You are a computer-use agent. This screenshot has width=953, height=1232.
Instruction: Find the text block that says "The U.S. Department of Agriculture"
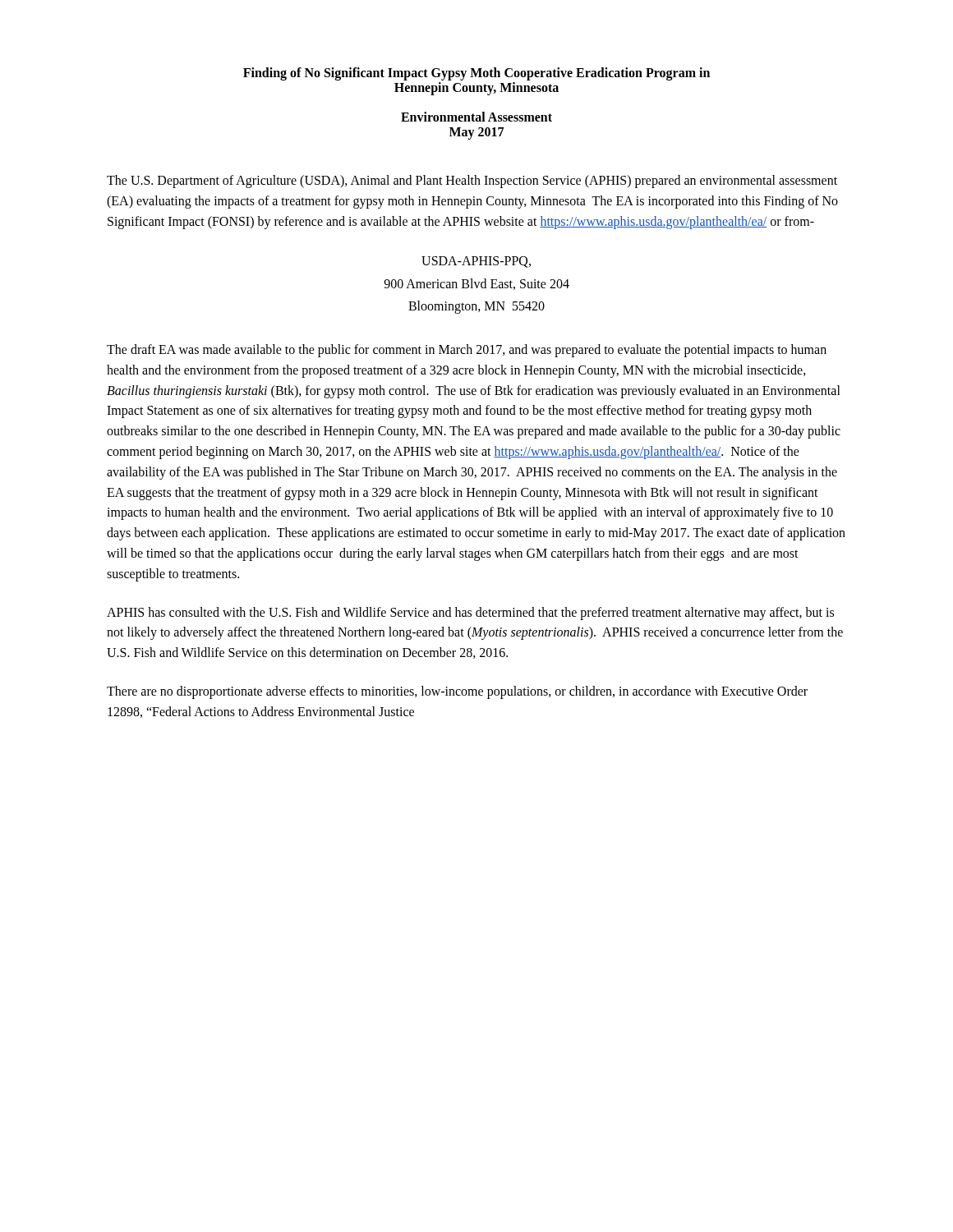pos(476,201)
